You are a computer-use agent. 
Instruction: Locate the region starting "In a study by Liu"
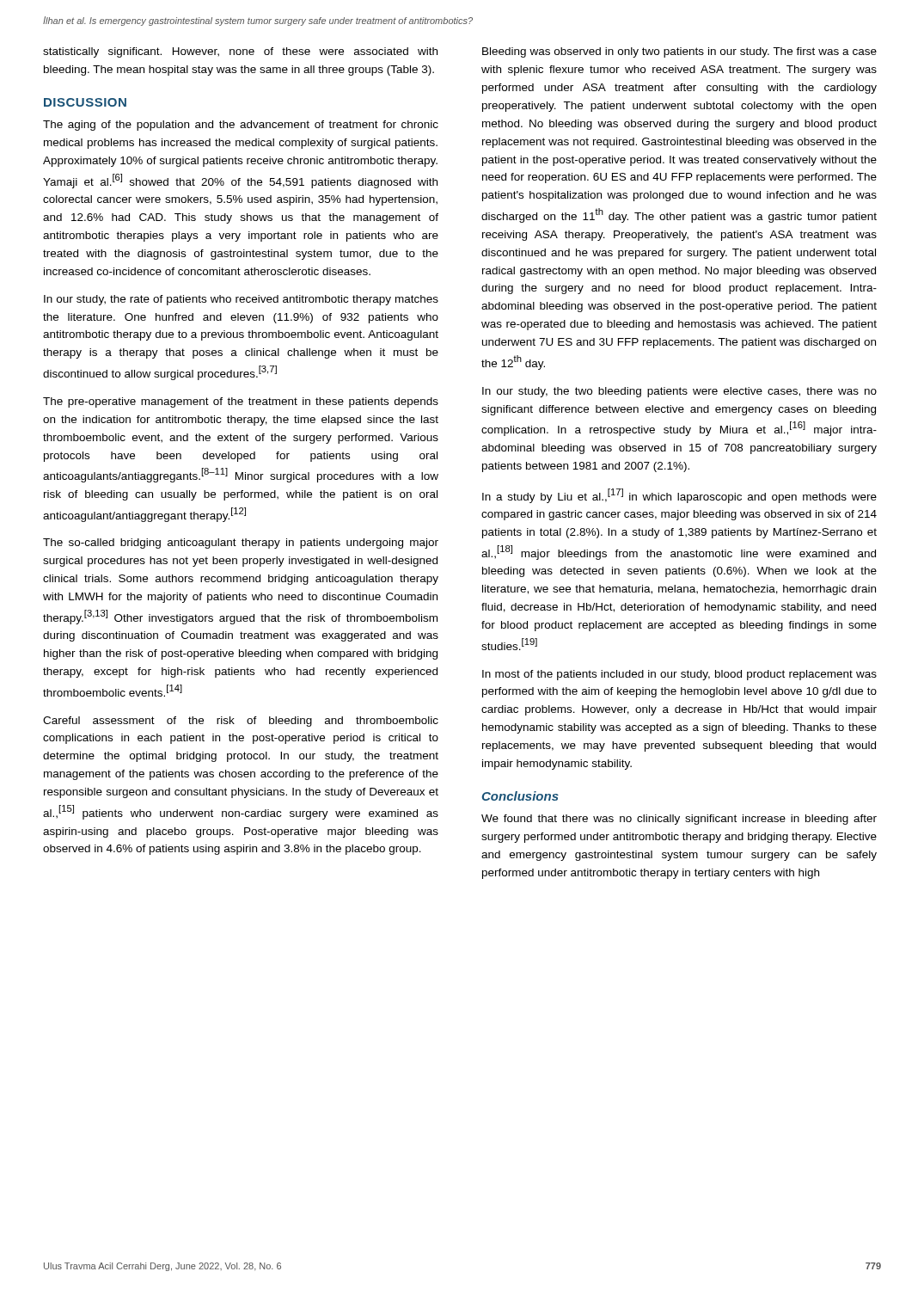679,570
